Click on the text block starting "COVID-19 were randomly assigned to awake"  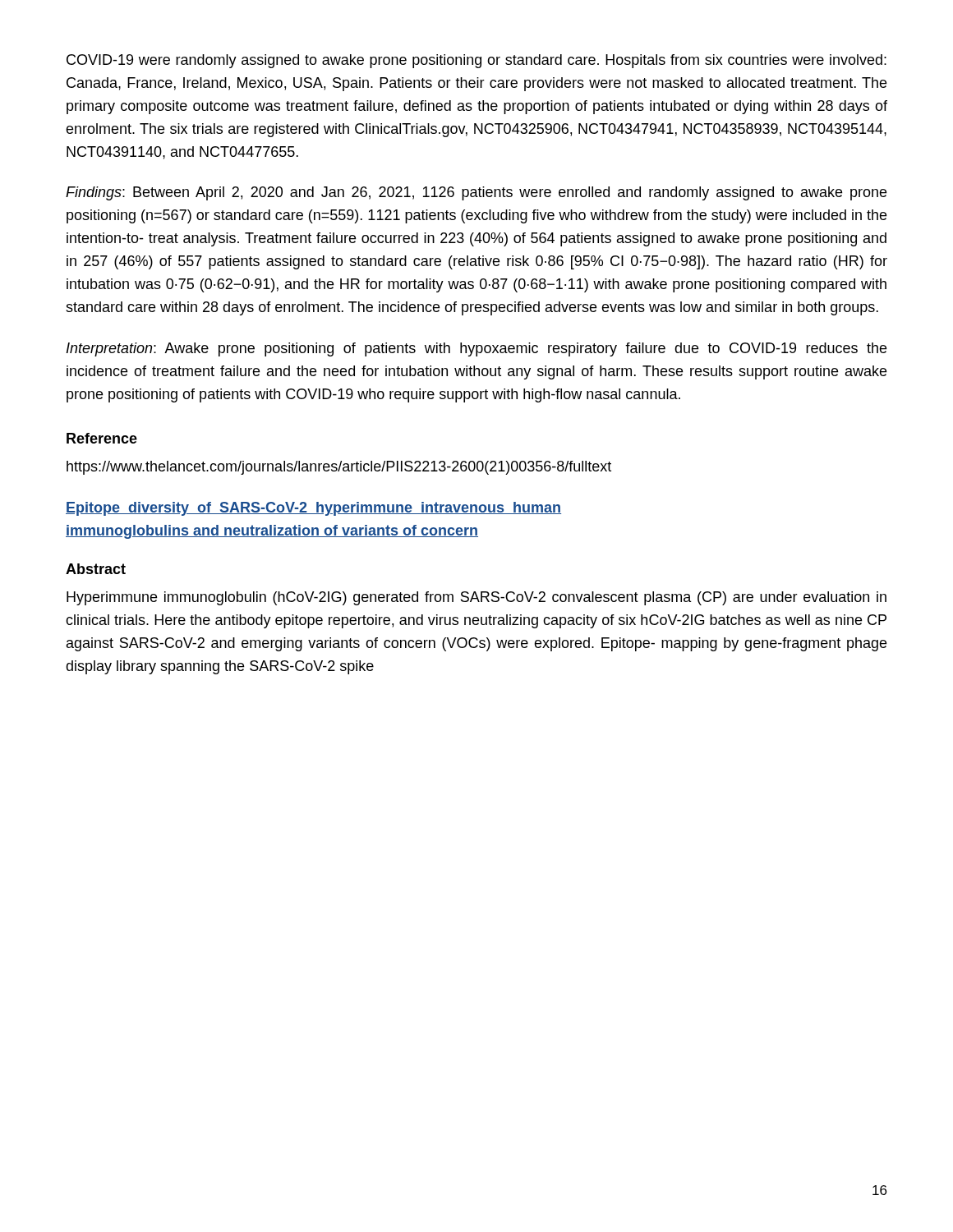coord(476,106)
